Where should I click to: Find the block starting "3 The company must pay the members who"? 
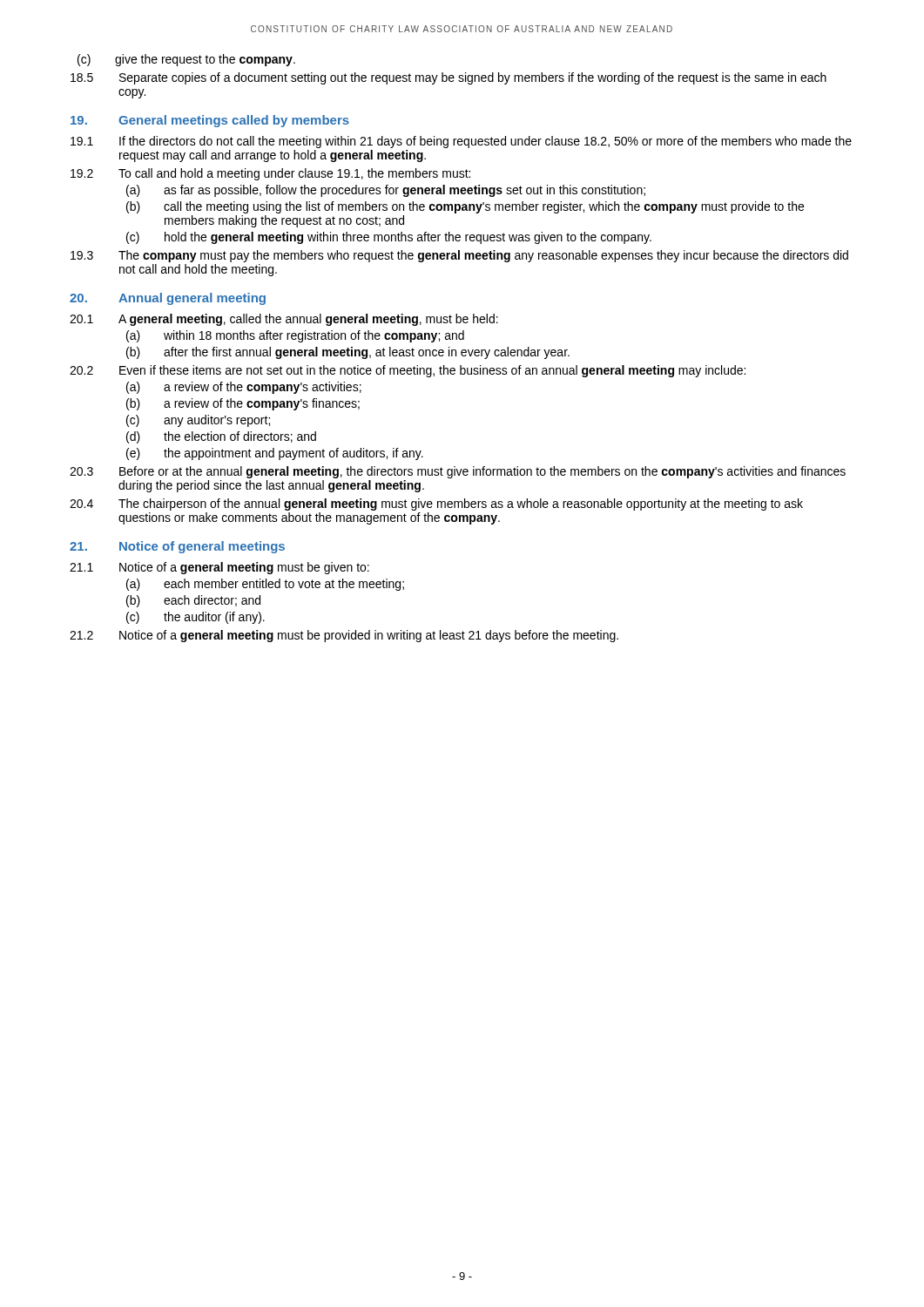tap(462, 262)
